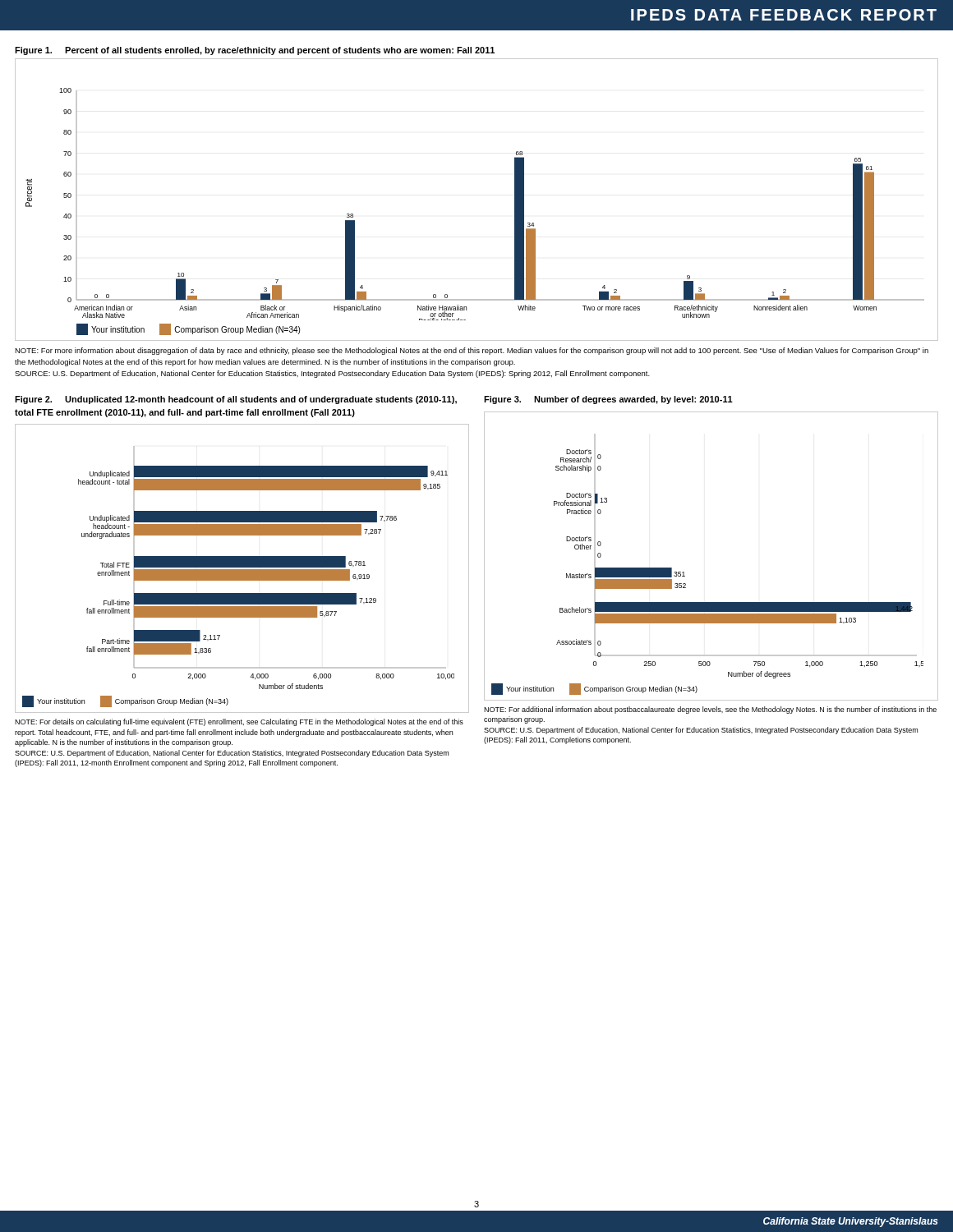Locate the caption that says "Figure 1. Percent of"
The width and height of the screenshot is (953, 1232).
pyautogui.click(x=255, y=50)
